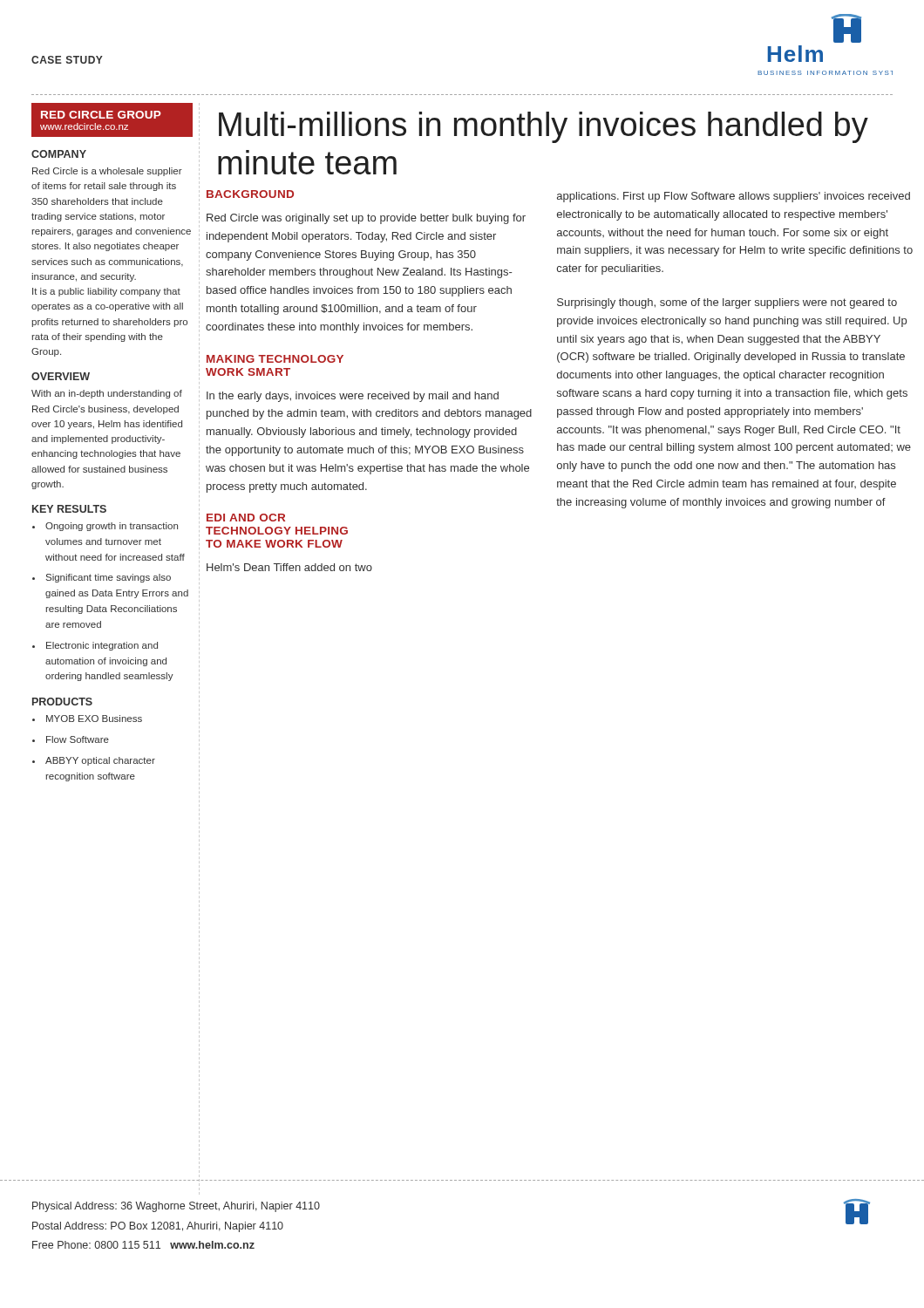Locate the text block that reads "applications. First up Flow Software"
This screenshot has height=1308, width=924.
pos(735,232)
